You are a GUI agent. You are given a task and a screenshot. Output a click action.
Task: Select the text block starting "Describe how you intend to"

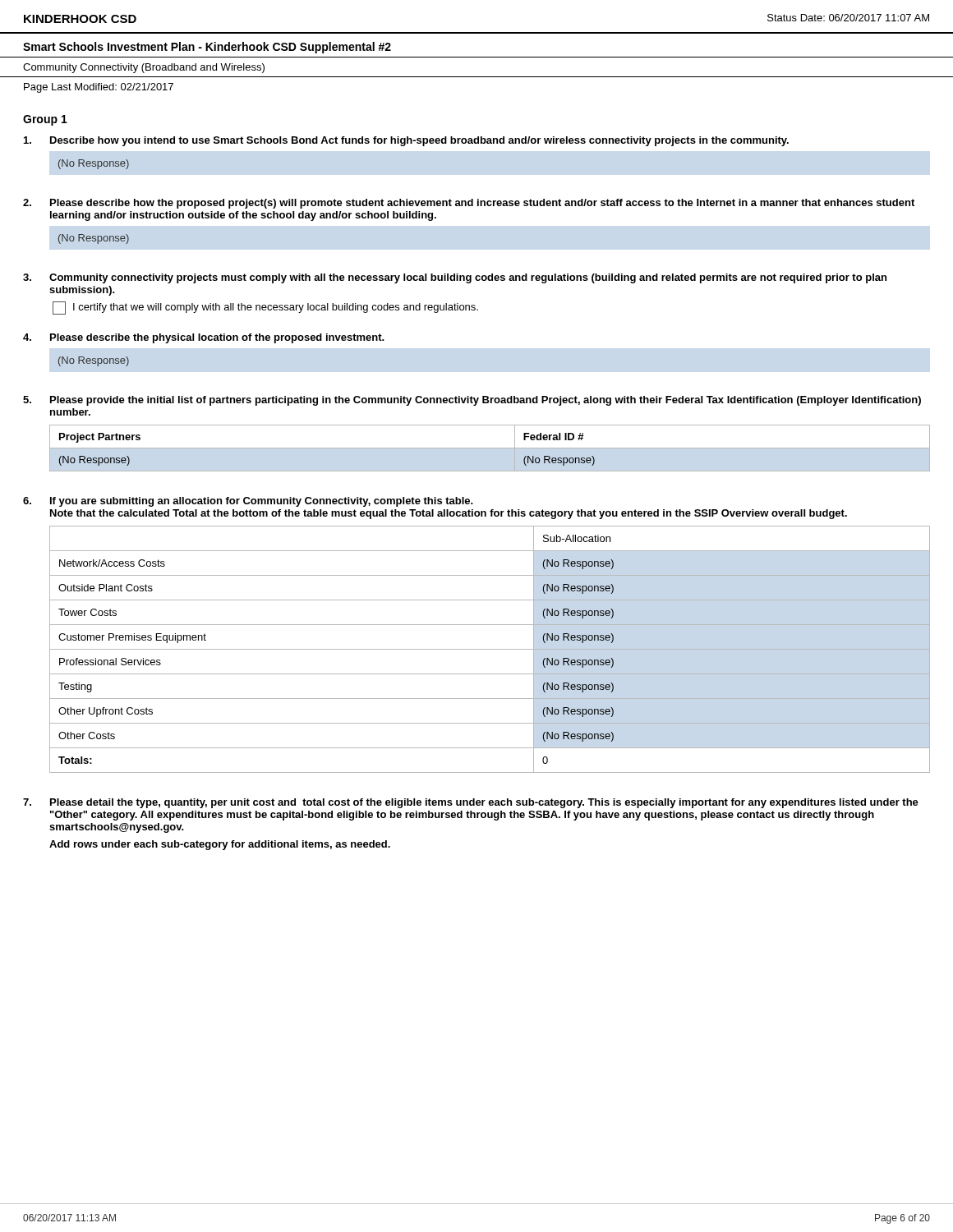click(406, 141)
